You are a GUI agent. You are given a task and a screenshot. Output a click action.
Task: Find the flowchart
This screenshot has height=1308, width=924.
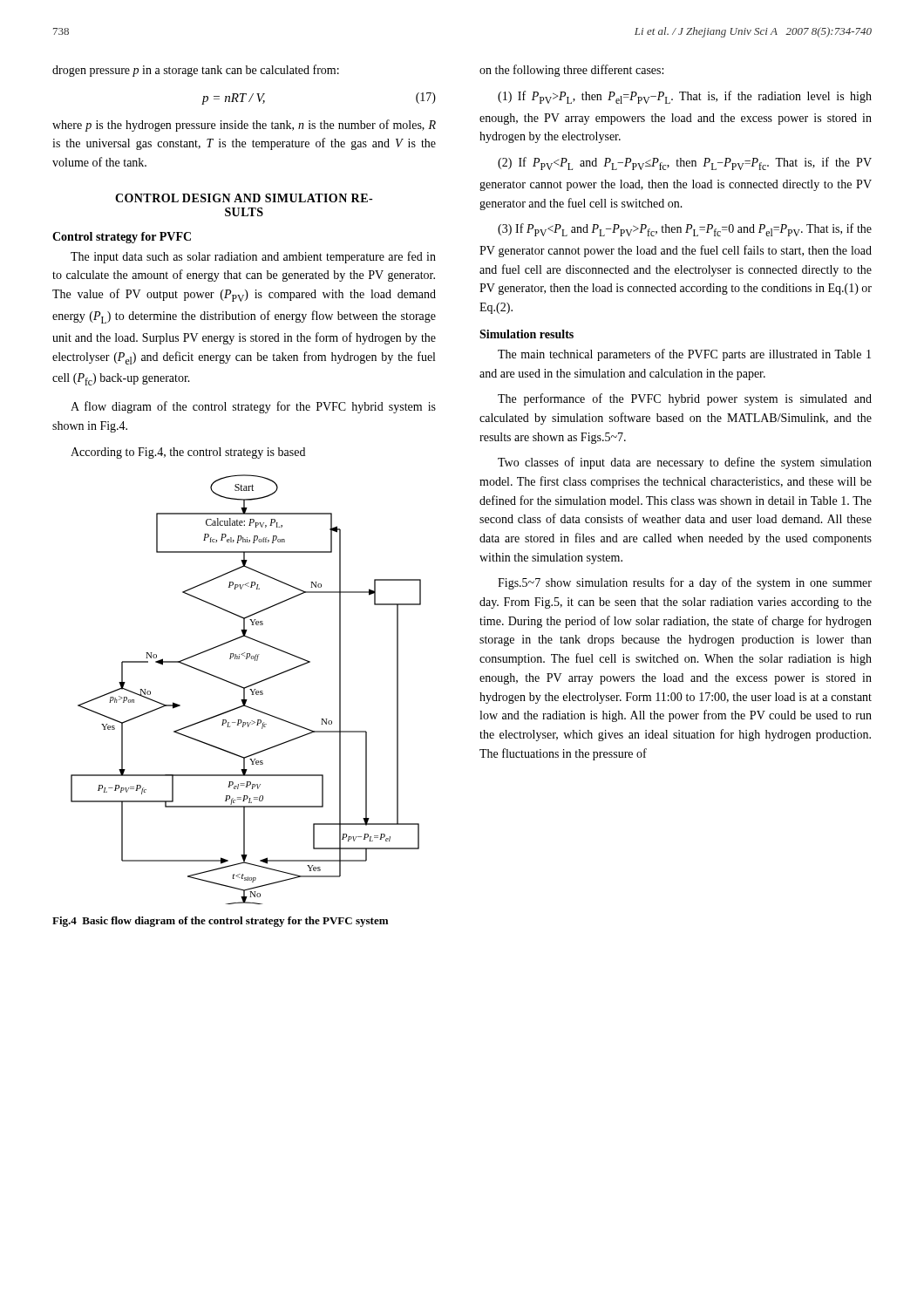click(244, 688)
